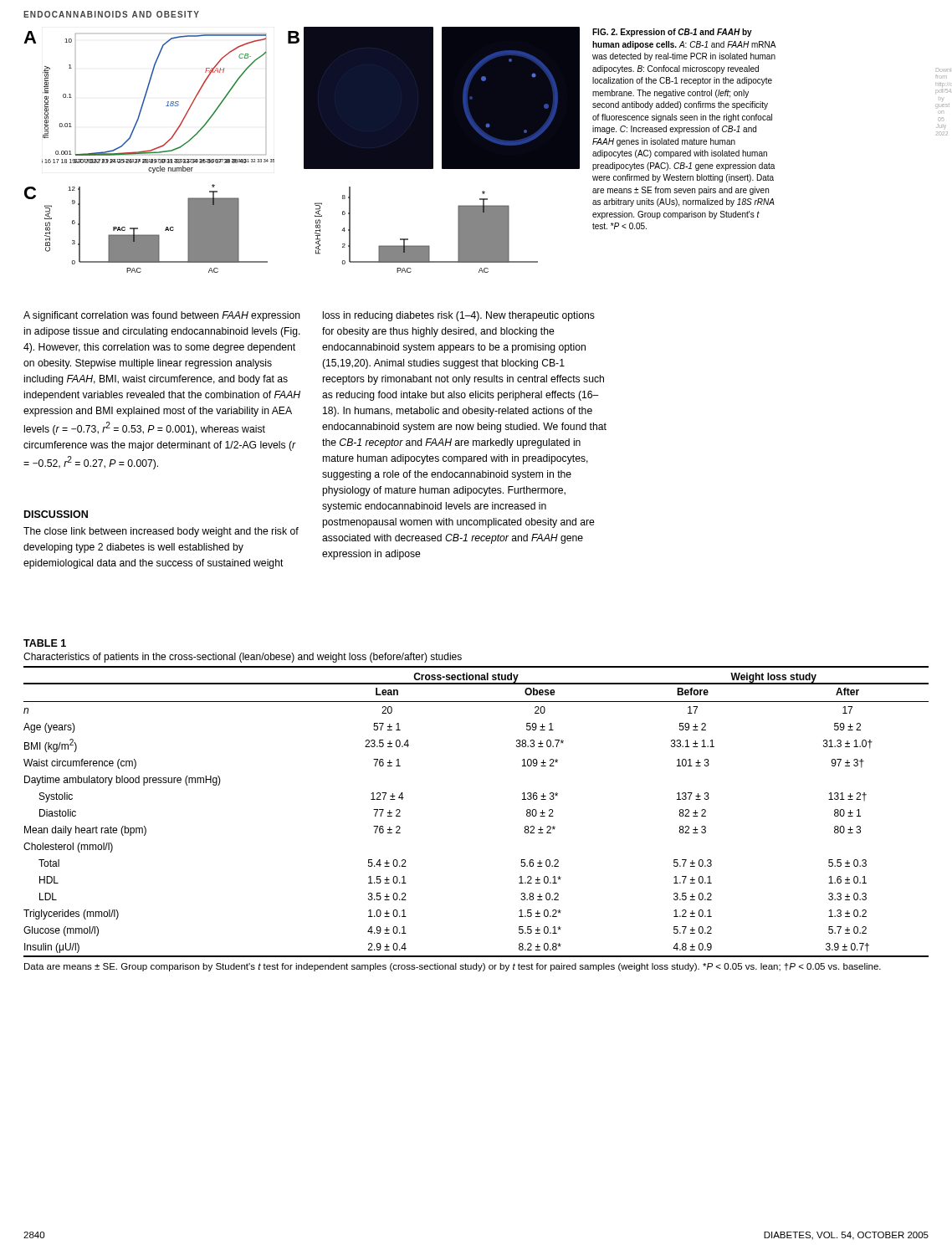
Task: Locate the title
Action: [x=45, y=643]
